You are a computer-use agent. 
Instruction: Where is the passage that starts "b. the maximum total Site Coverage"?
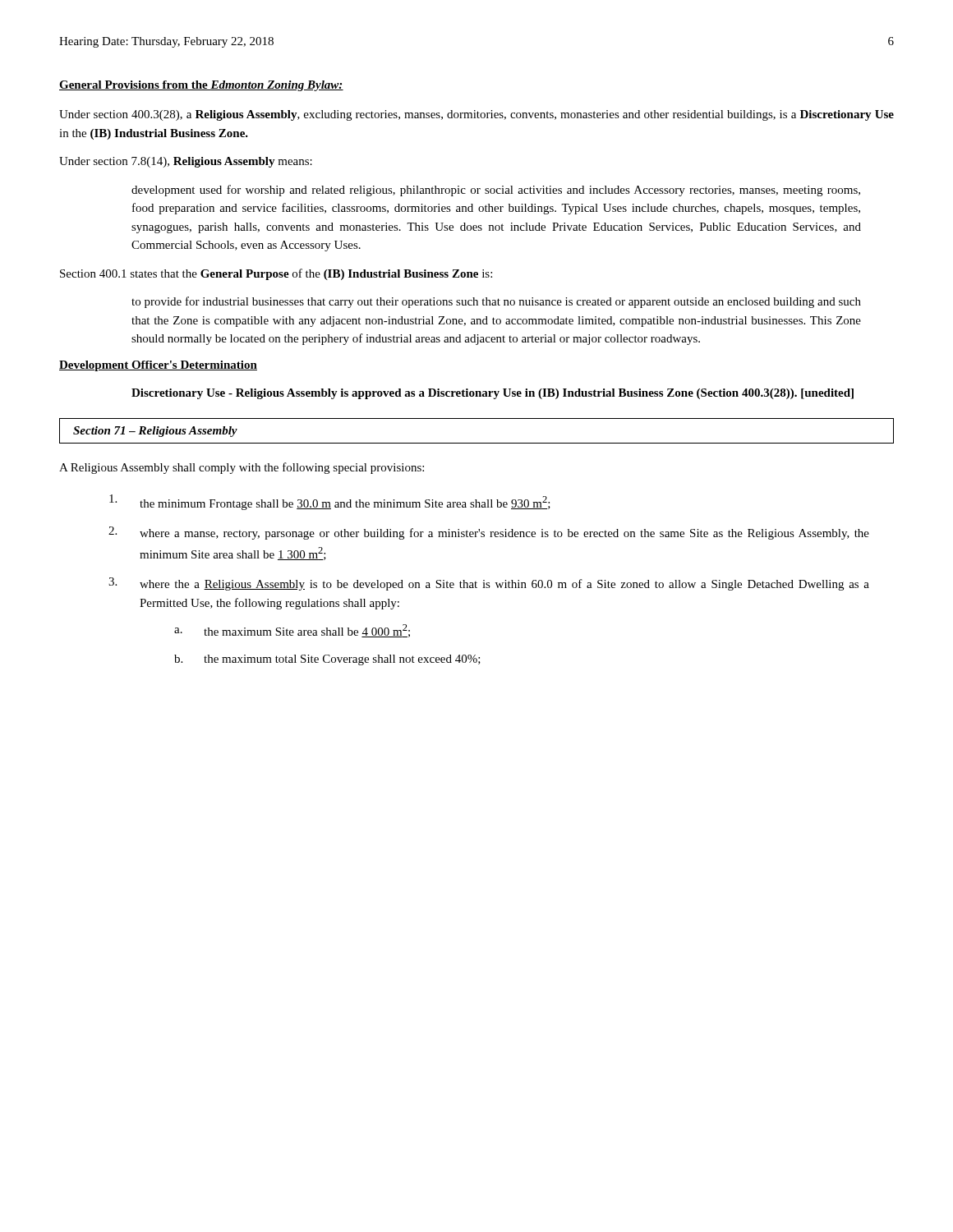pos(327,660)
